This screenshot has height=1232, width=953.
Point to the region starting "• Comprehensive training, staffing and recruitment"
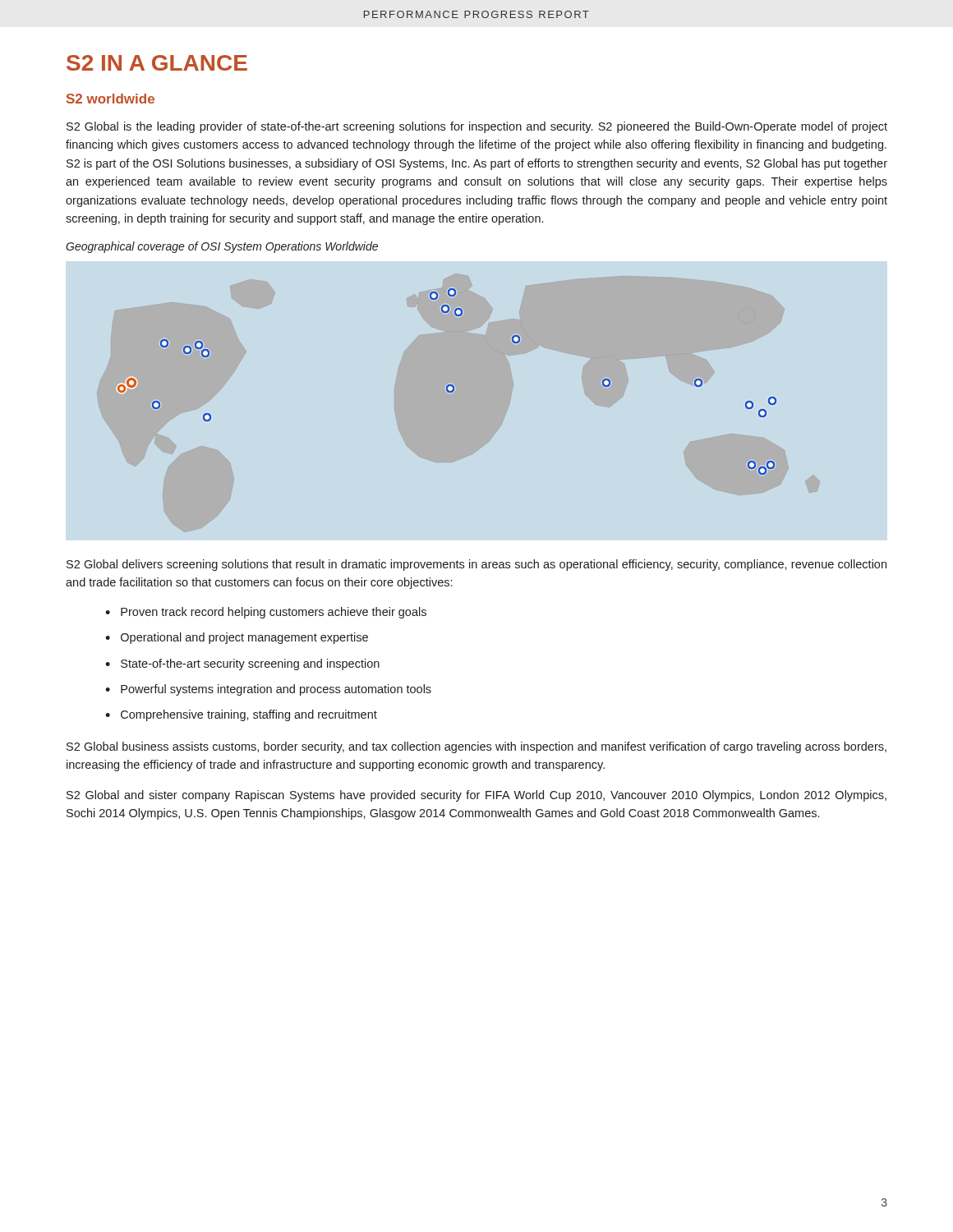(241, 716)
